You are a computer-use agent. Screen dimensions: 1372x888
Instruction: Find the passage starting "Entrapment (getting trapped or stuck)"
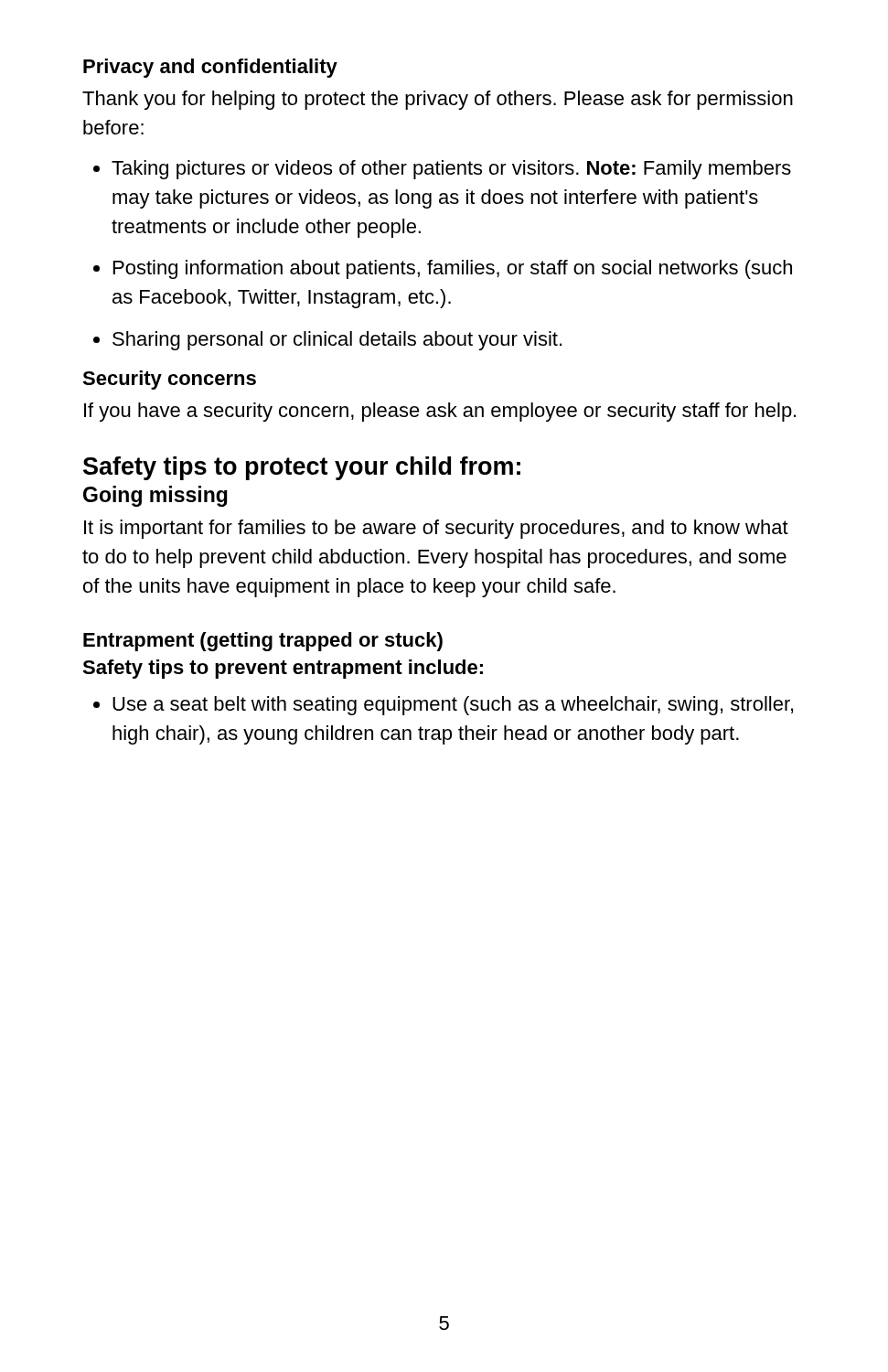coord(284,654)
